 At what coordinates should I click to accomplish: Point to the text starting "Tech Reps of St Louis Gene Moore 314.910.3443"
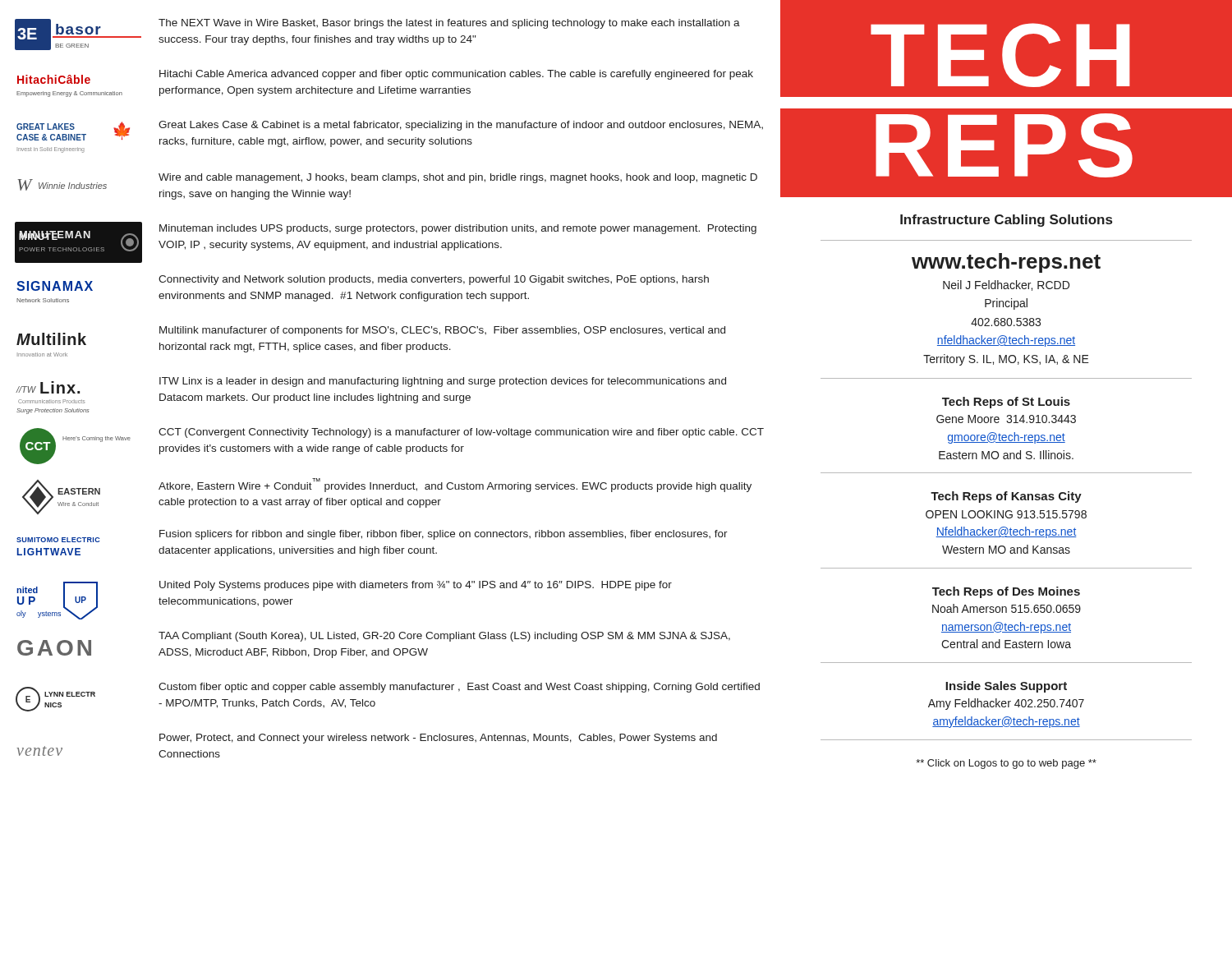coord(1006,427)
